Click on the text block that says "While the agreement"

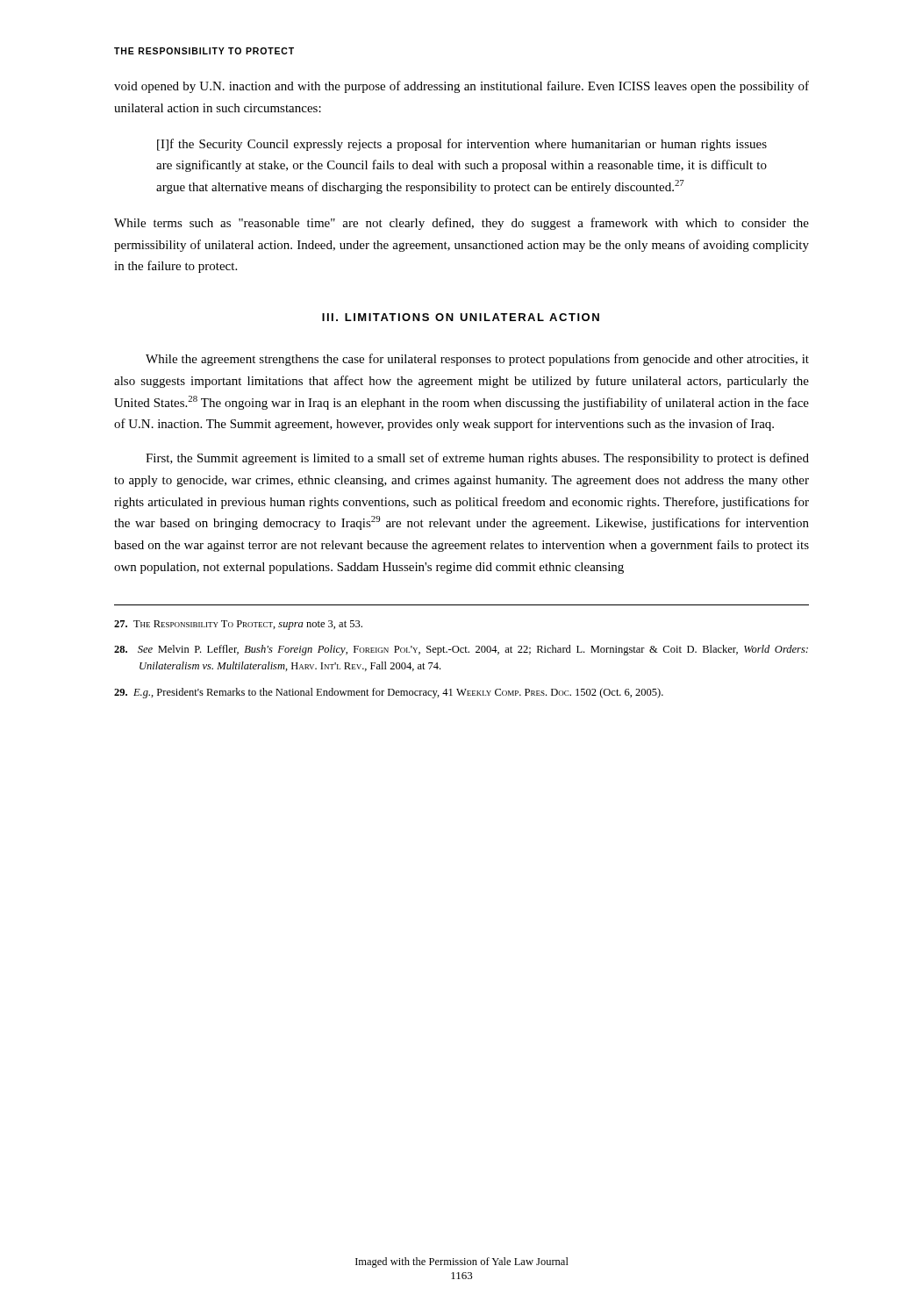pyautogui.click(x=462, y=391)
